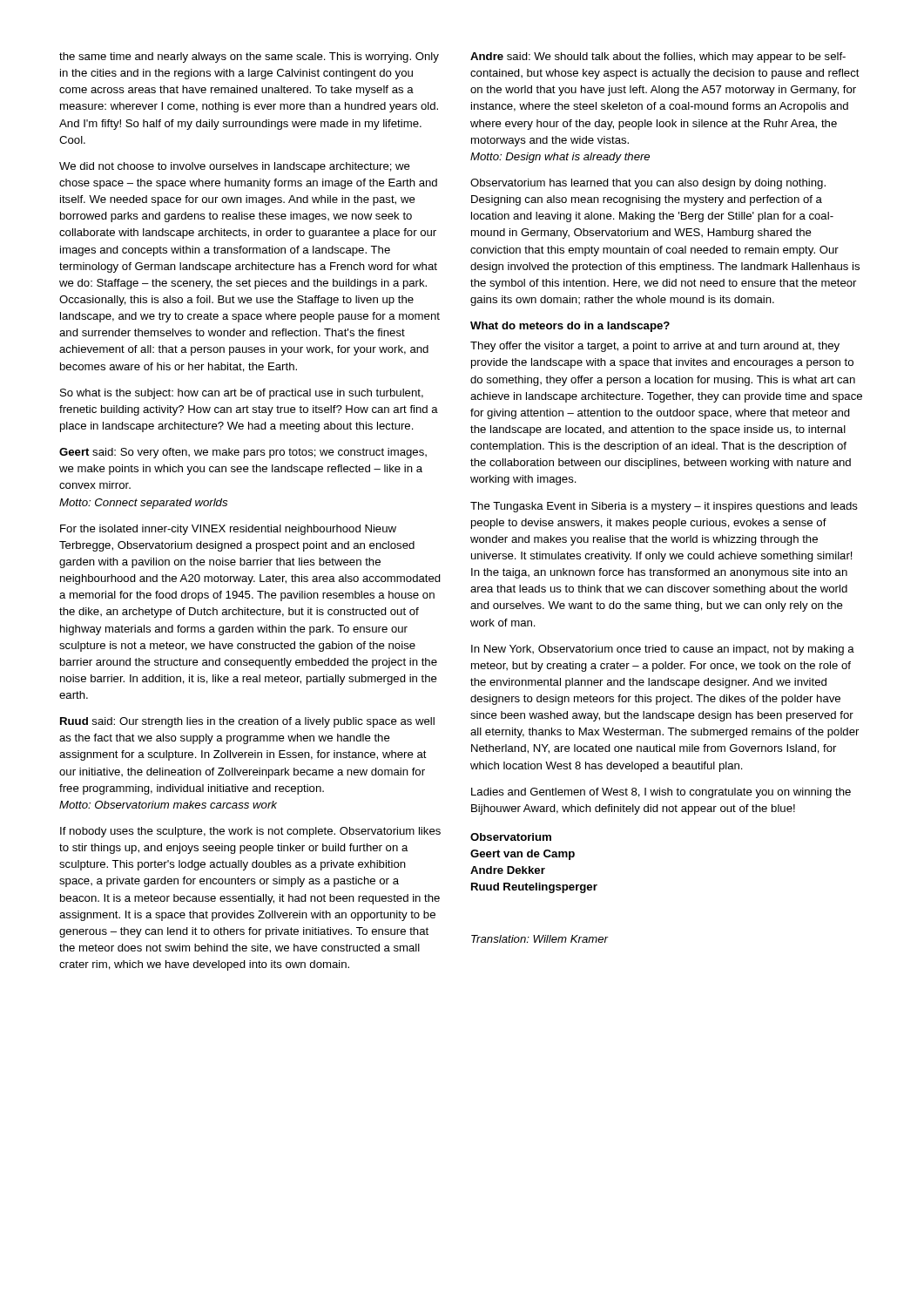The width and height of the screenshot is (924, 1307).
Task: Select the text block containing "We did not choose"
Action: point(251,266)
